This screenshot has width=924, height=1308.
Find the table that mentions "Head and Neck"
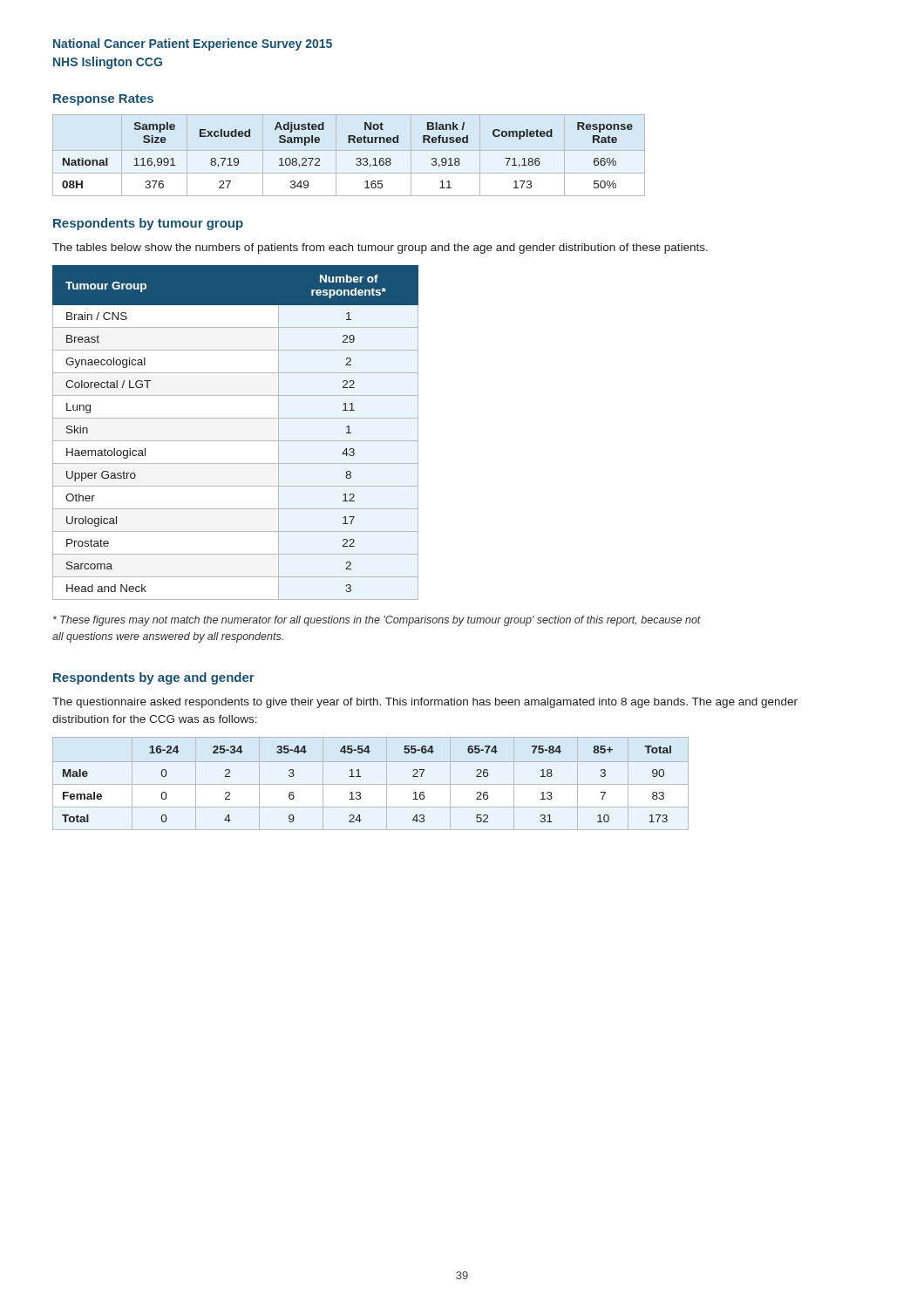(x=462, y=433)
